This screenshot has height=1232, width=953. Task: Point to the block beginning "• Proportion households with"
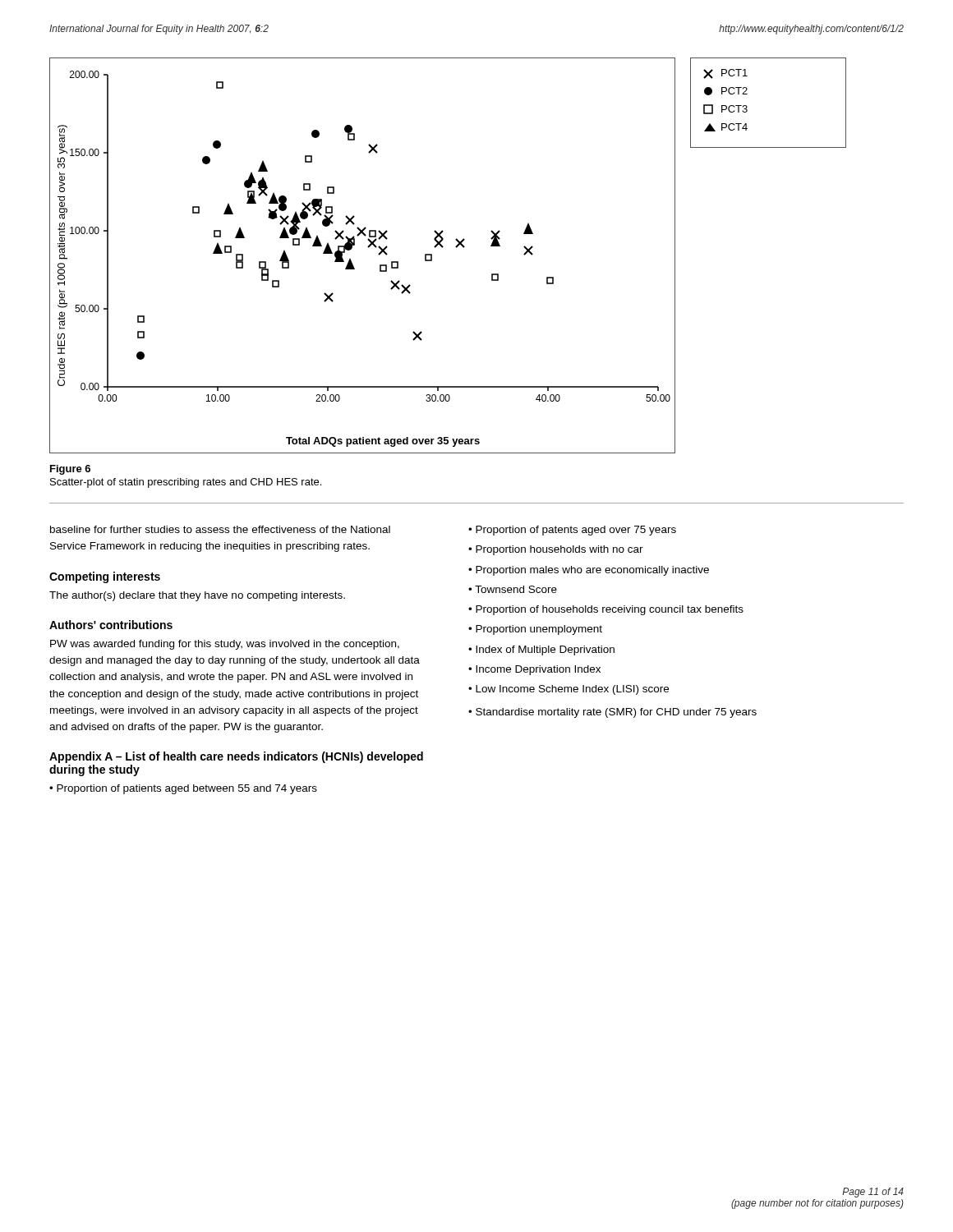(556, 549)
